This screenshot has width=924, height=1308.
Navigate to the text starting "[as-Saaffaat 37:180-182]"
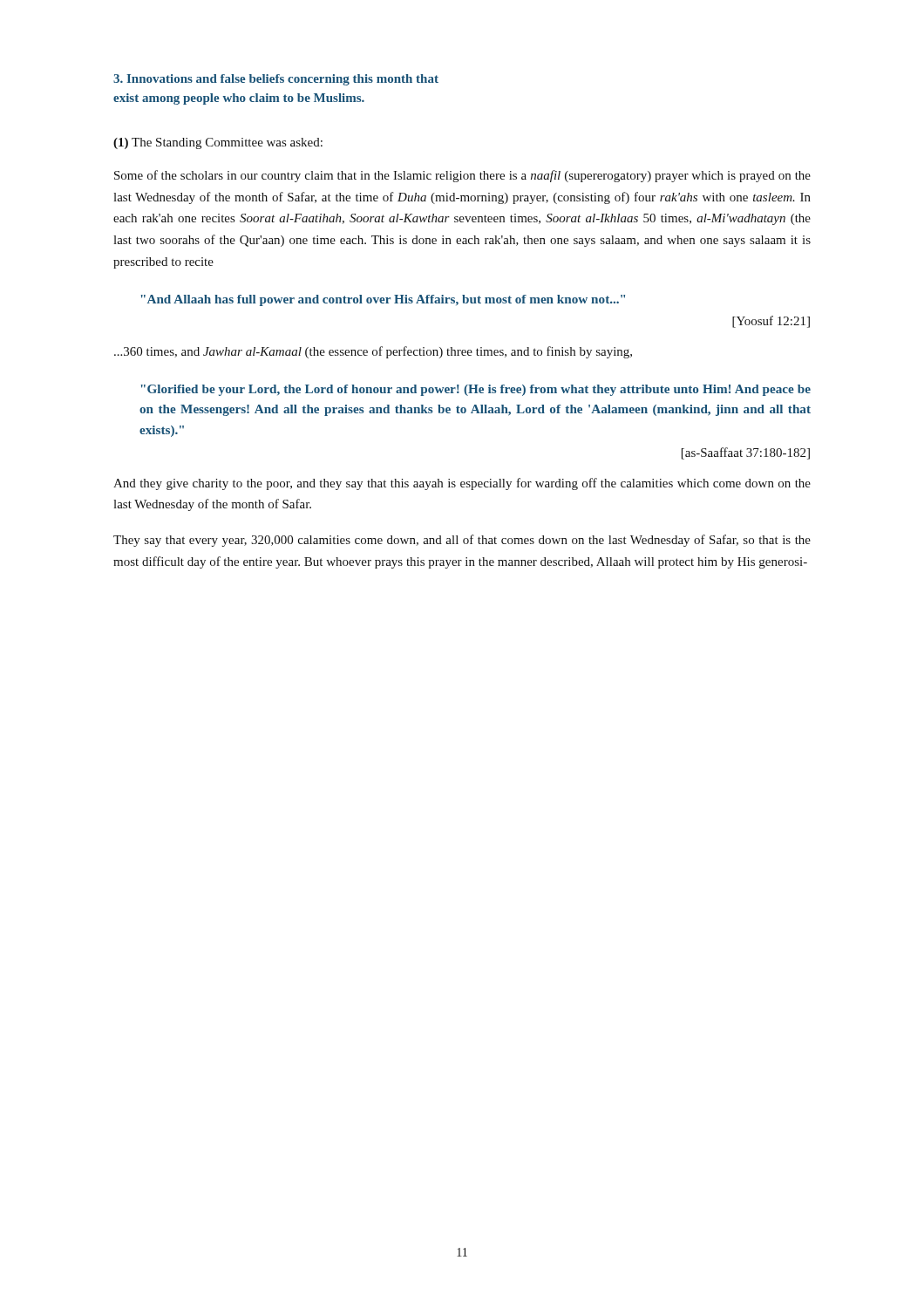746,452
